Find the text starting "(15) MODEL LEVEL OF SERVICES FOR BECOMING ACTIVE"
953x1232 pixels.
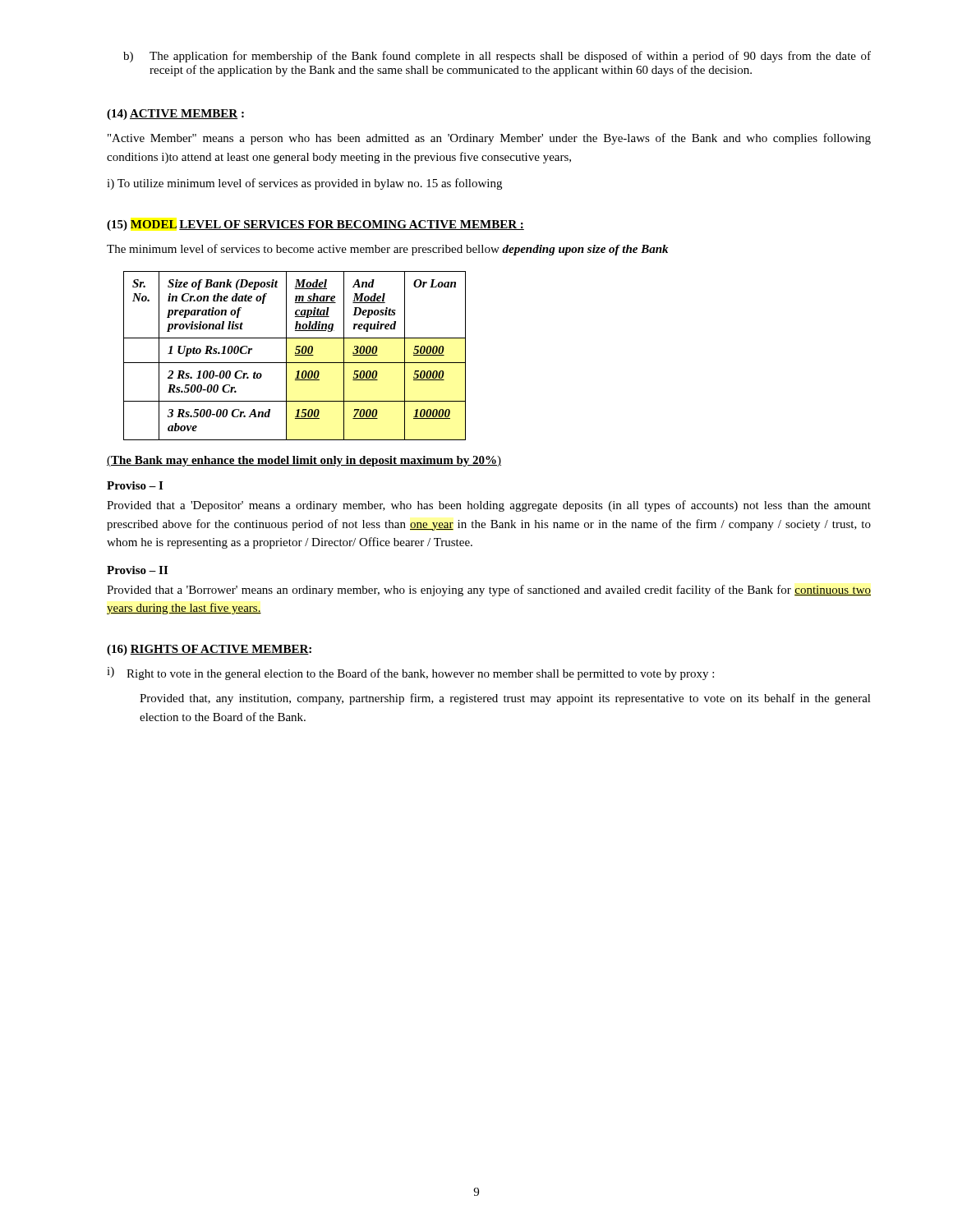coord(315,224)
